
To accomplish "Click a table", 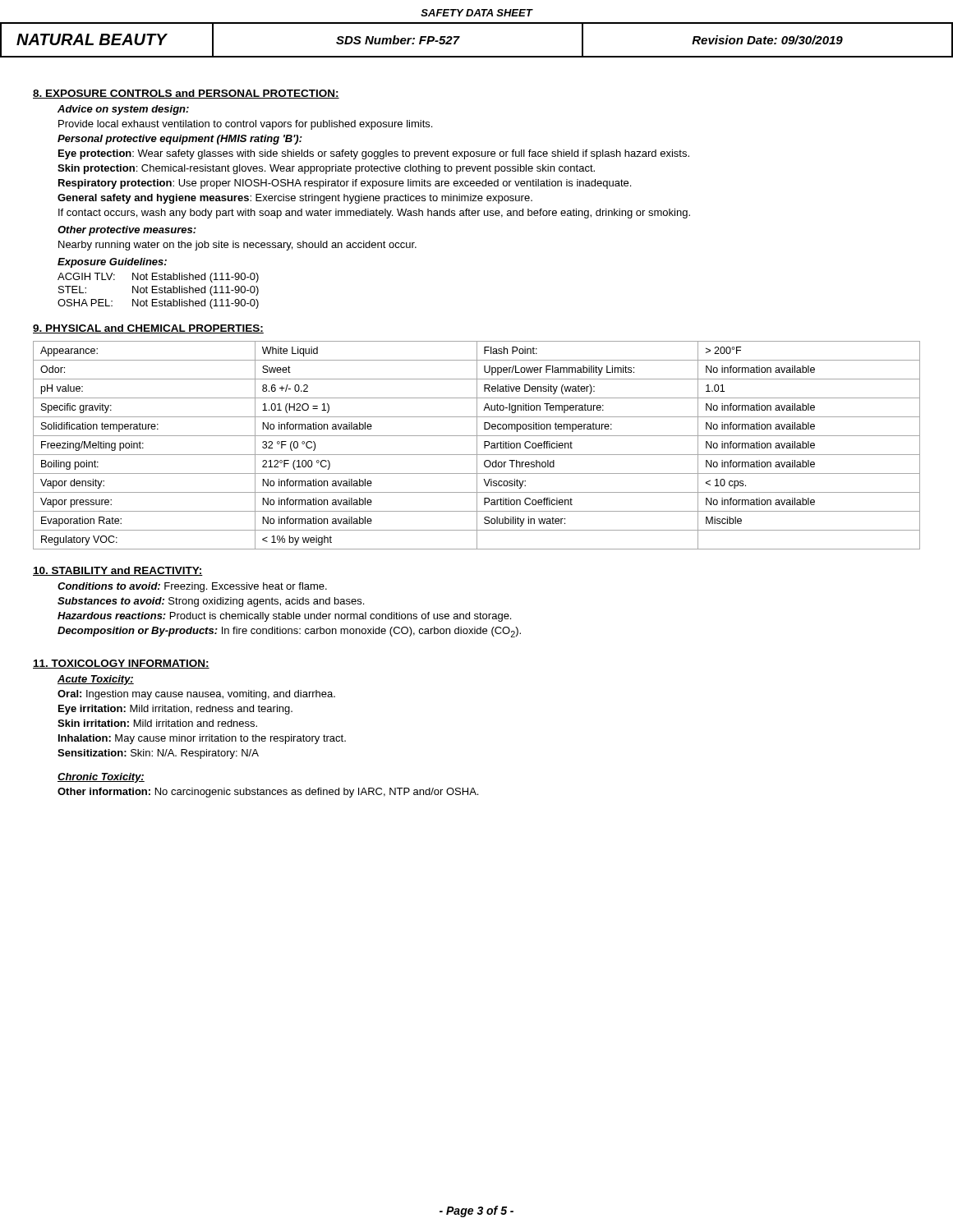I will [x=476, y=445].
